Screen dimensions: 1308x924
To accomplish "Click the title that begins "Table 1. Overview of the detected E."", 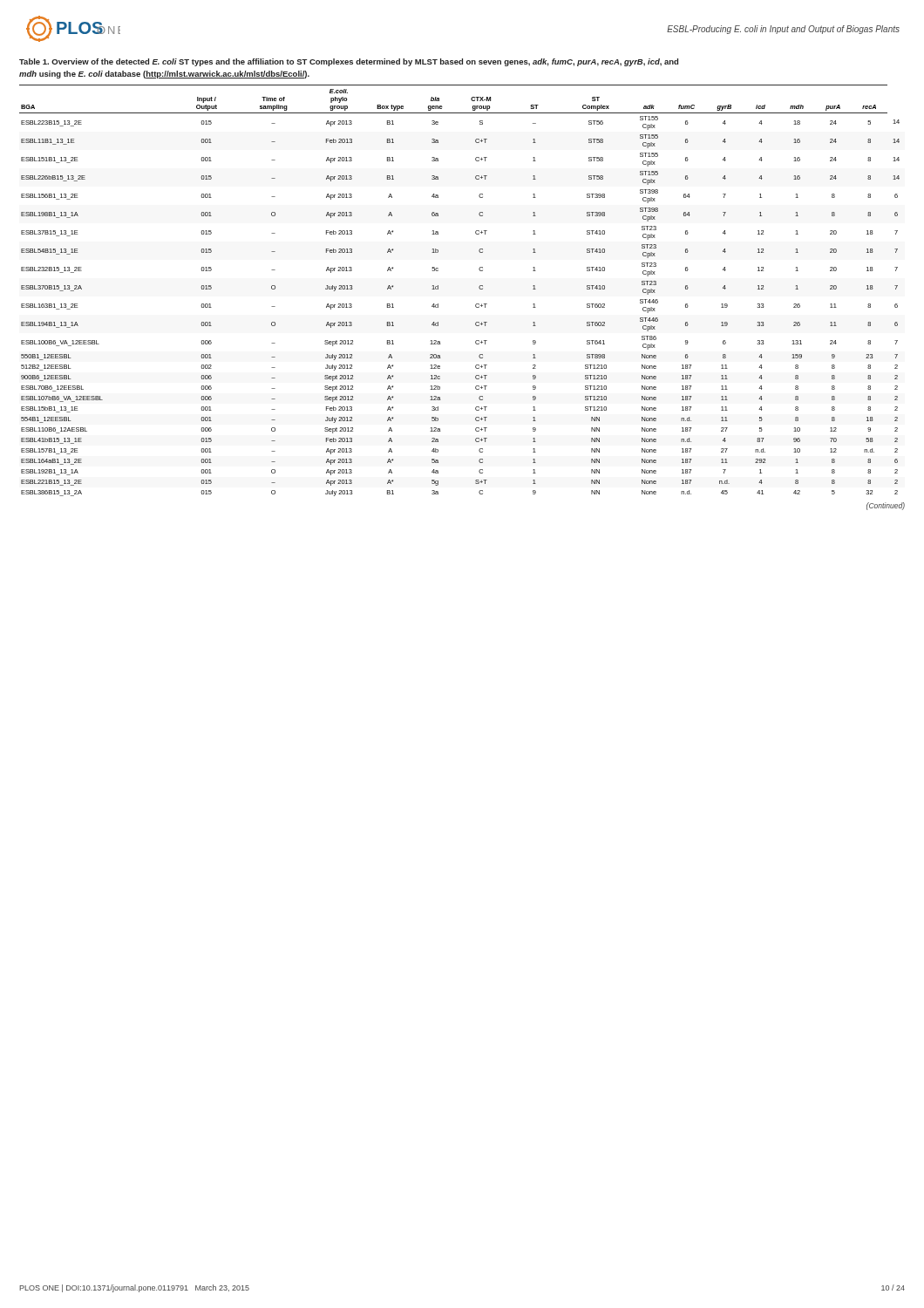I will 349,67.
